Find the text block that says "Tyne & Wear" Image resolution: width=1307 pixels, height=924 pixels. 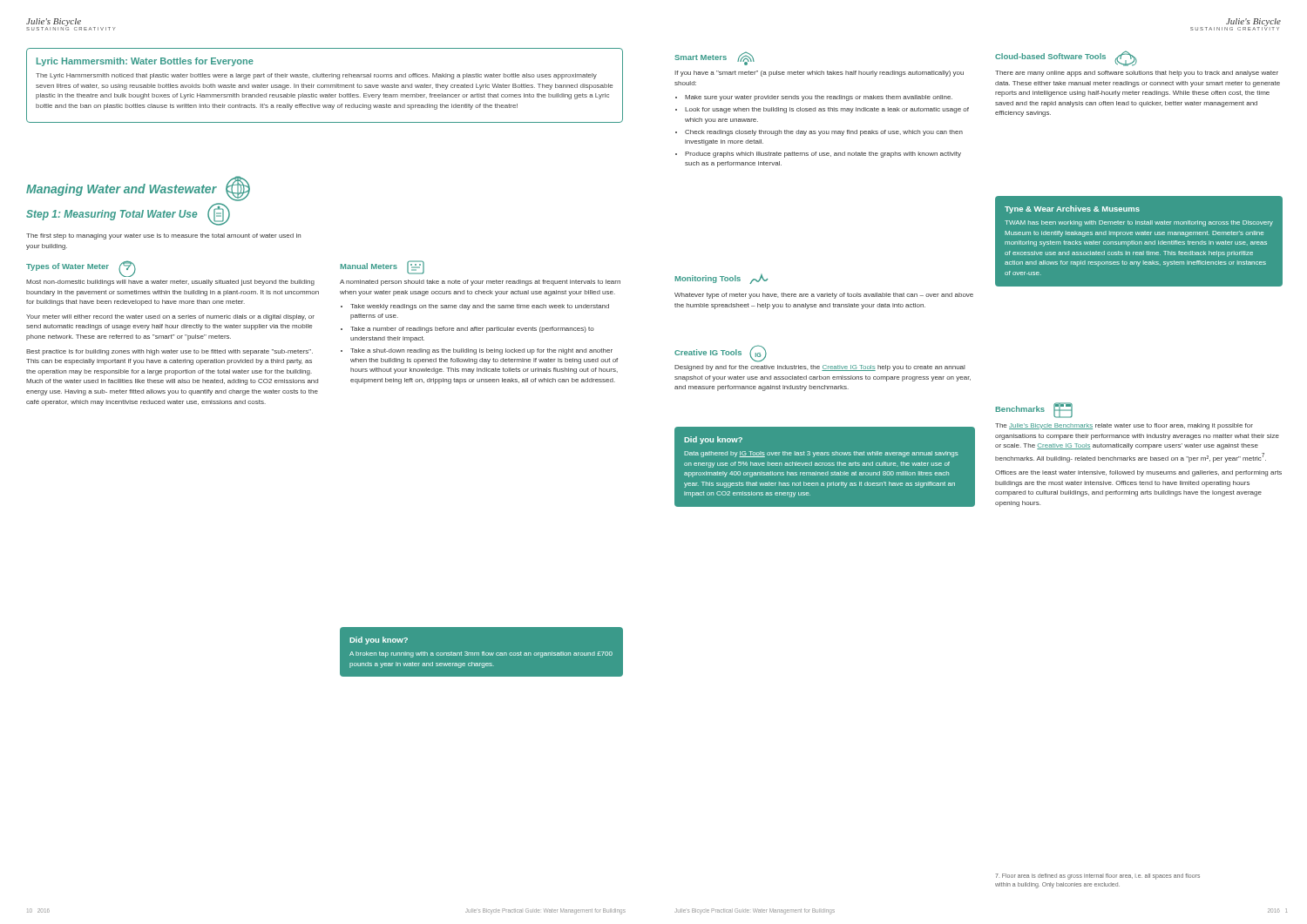click(1139, 241)
